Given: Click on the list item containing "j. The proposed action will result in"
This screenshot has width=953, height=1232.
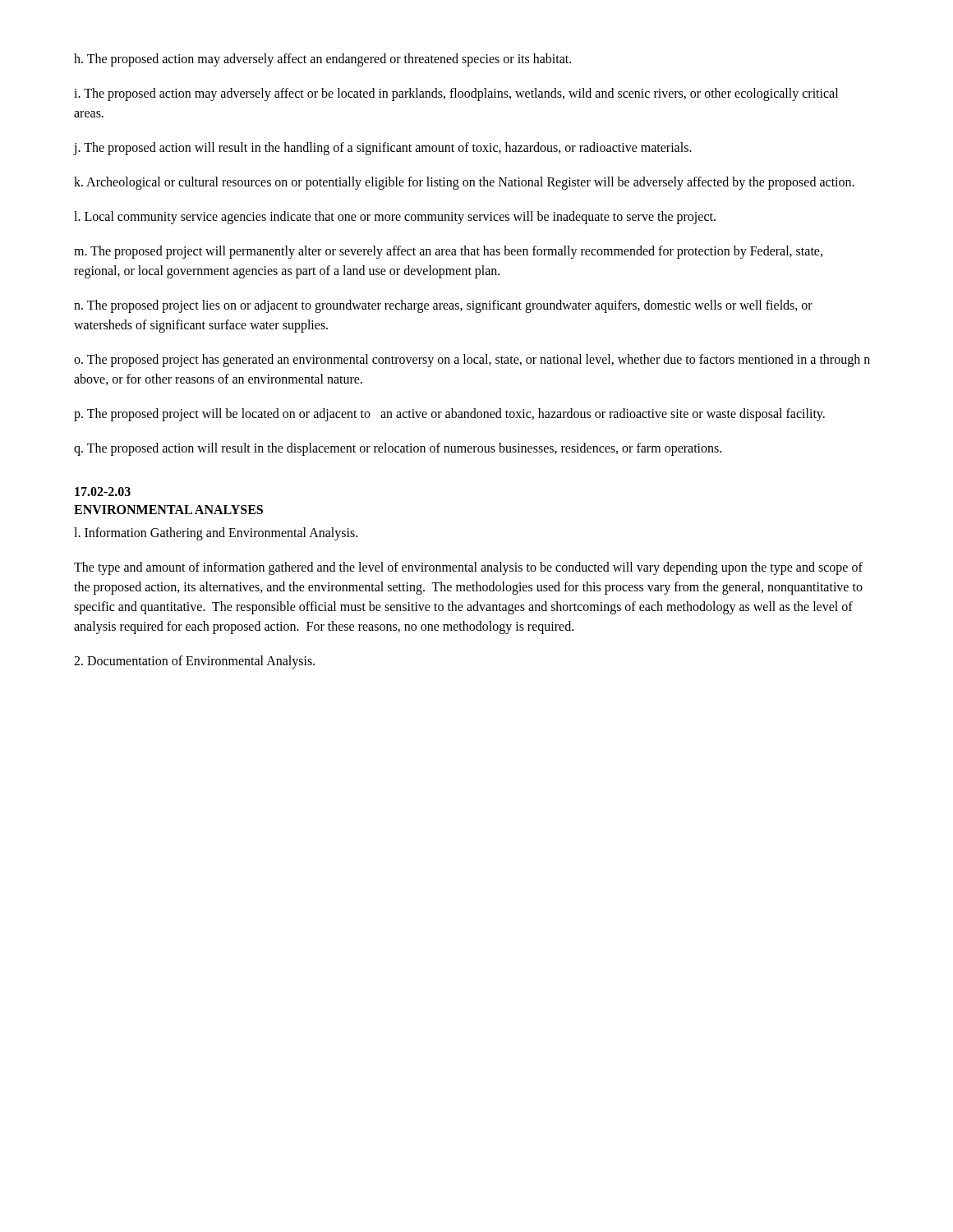Looking at the screenshot, I should [x=383, y=147].
